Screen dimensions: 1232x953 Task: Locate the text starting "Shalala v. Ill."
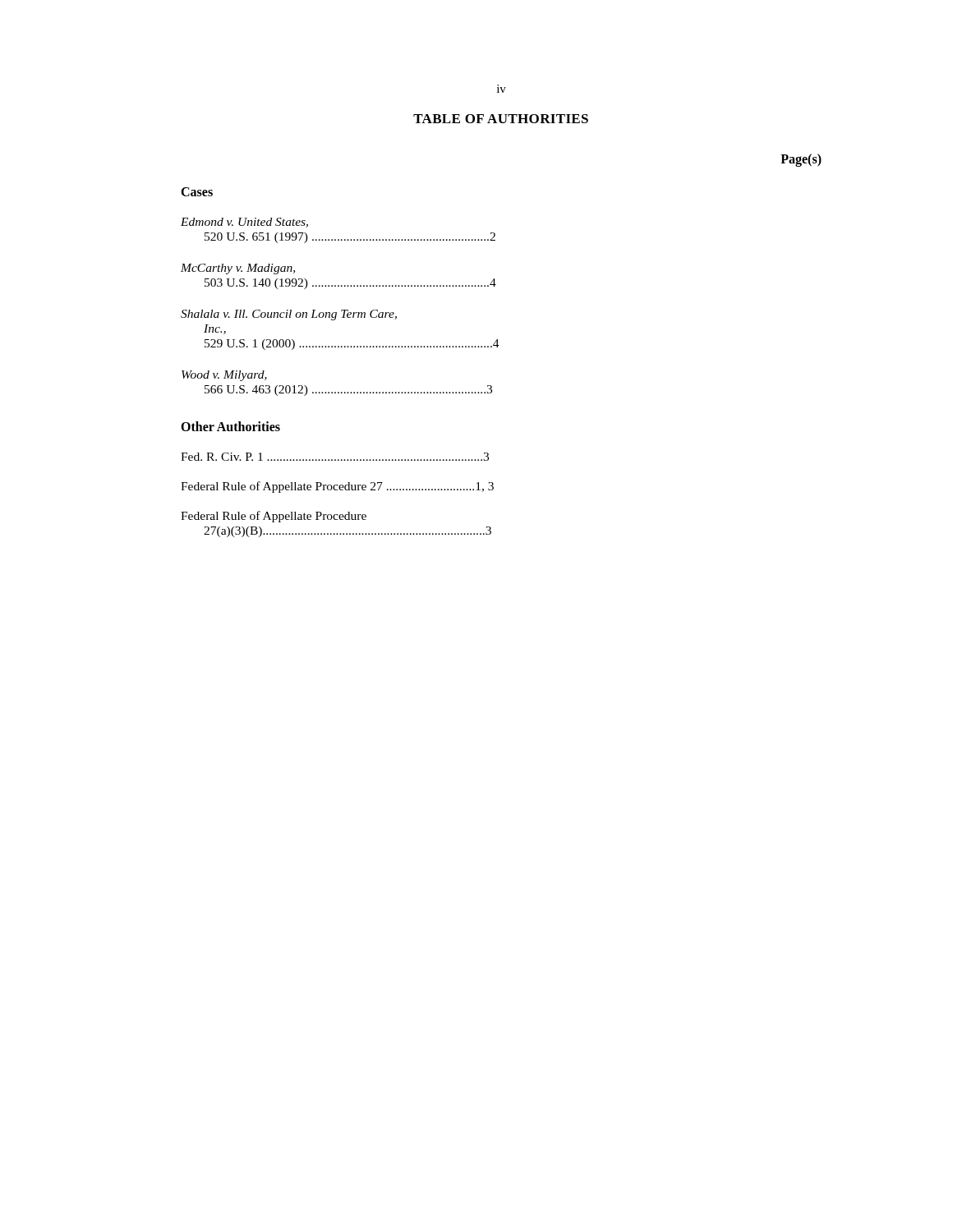(x=501, y=329)
